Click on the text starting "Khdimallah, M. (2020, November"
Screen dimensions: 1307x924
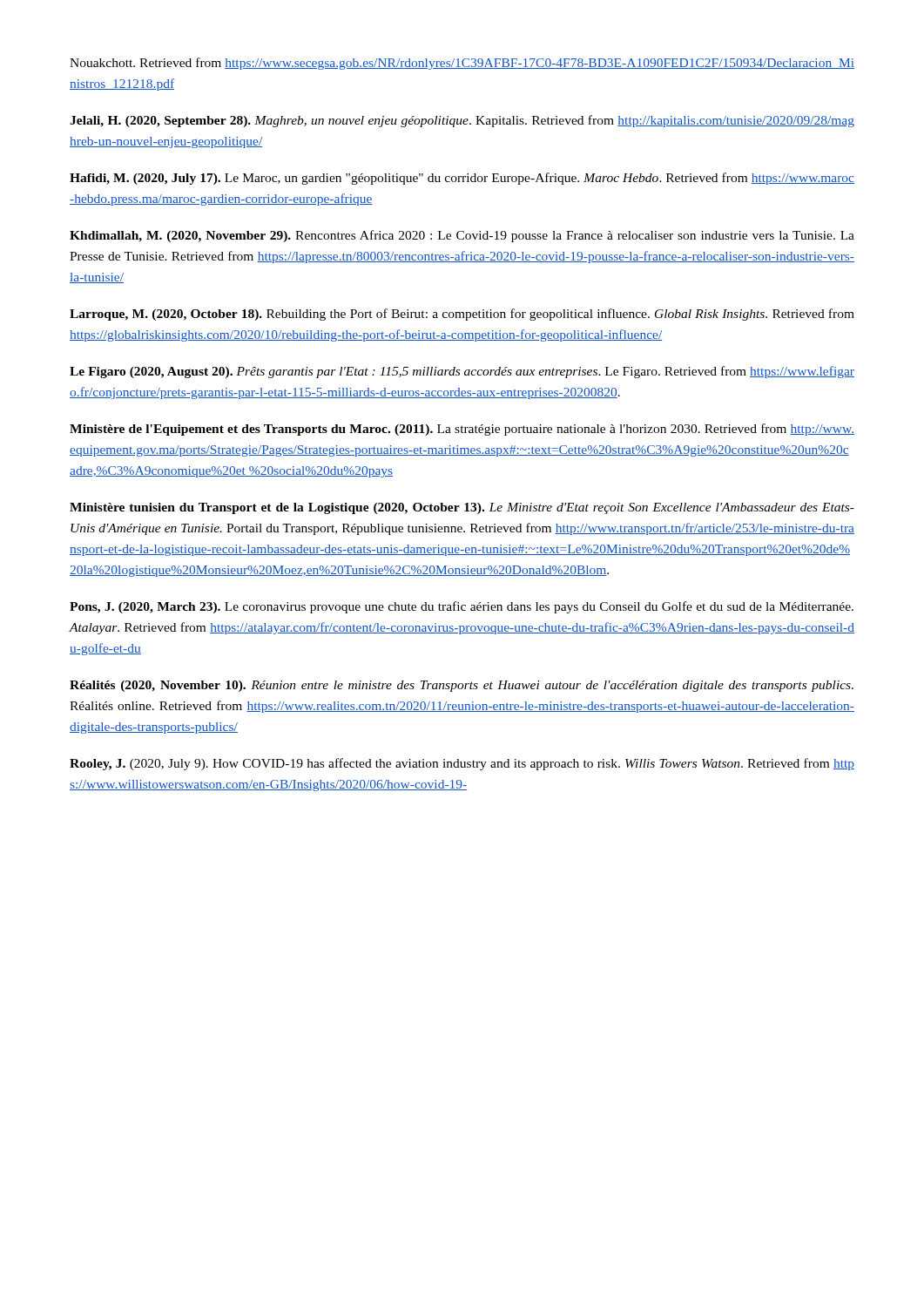[462, 256]
